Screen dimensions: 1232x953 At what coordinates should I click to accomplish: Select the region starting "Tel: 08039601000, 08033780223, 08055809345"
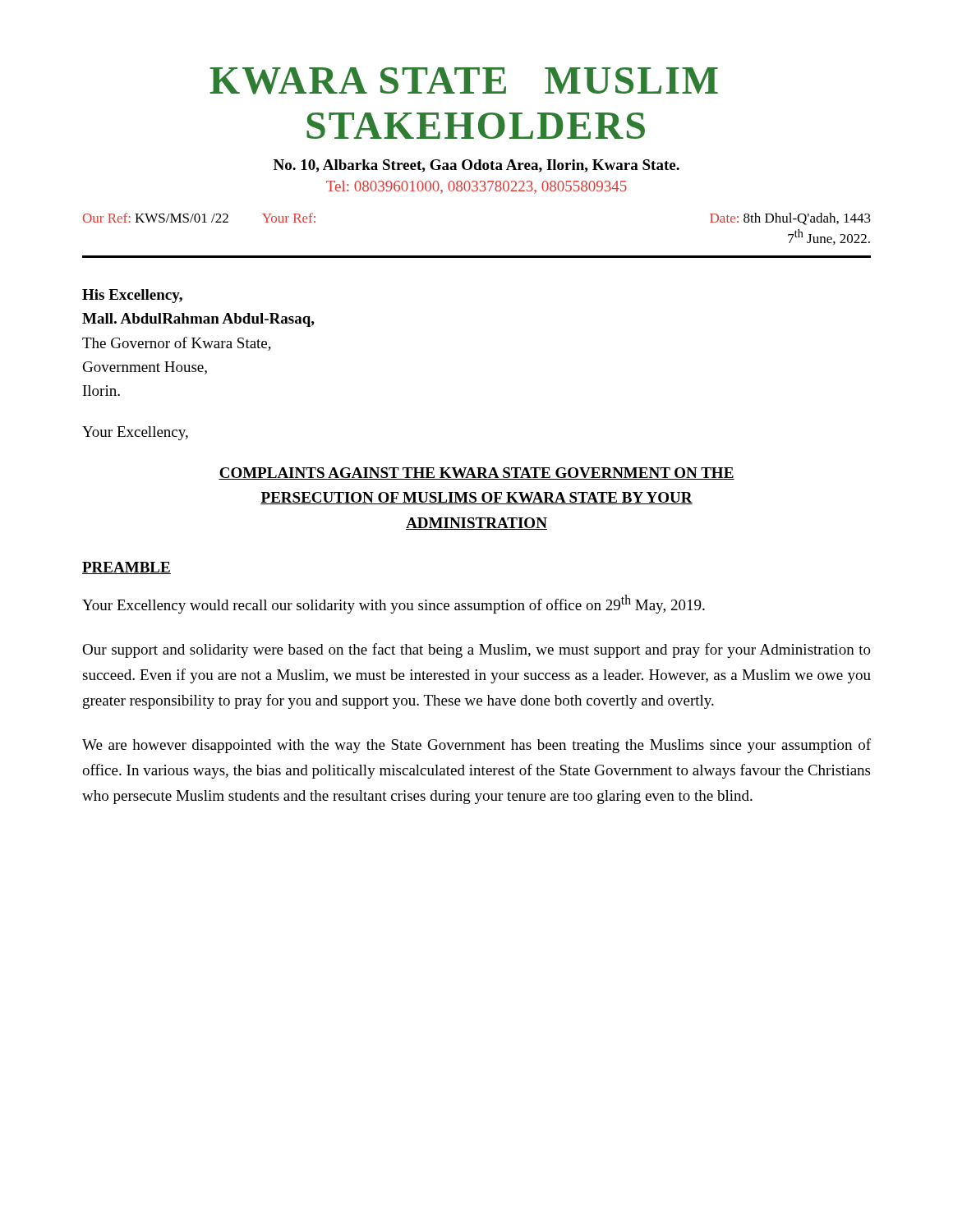click(x=476, y=186)
